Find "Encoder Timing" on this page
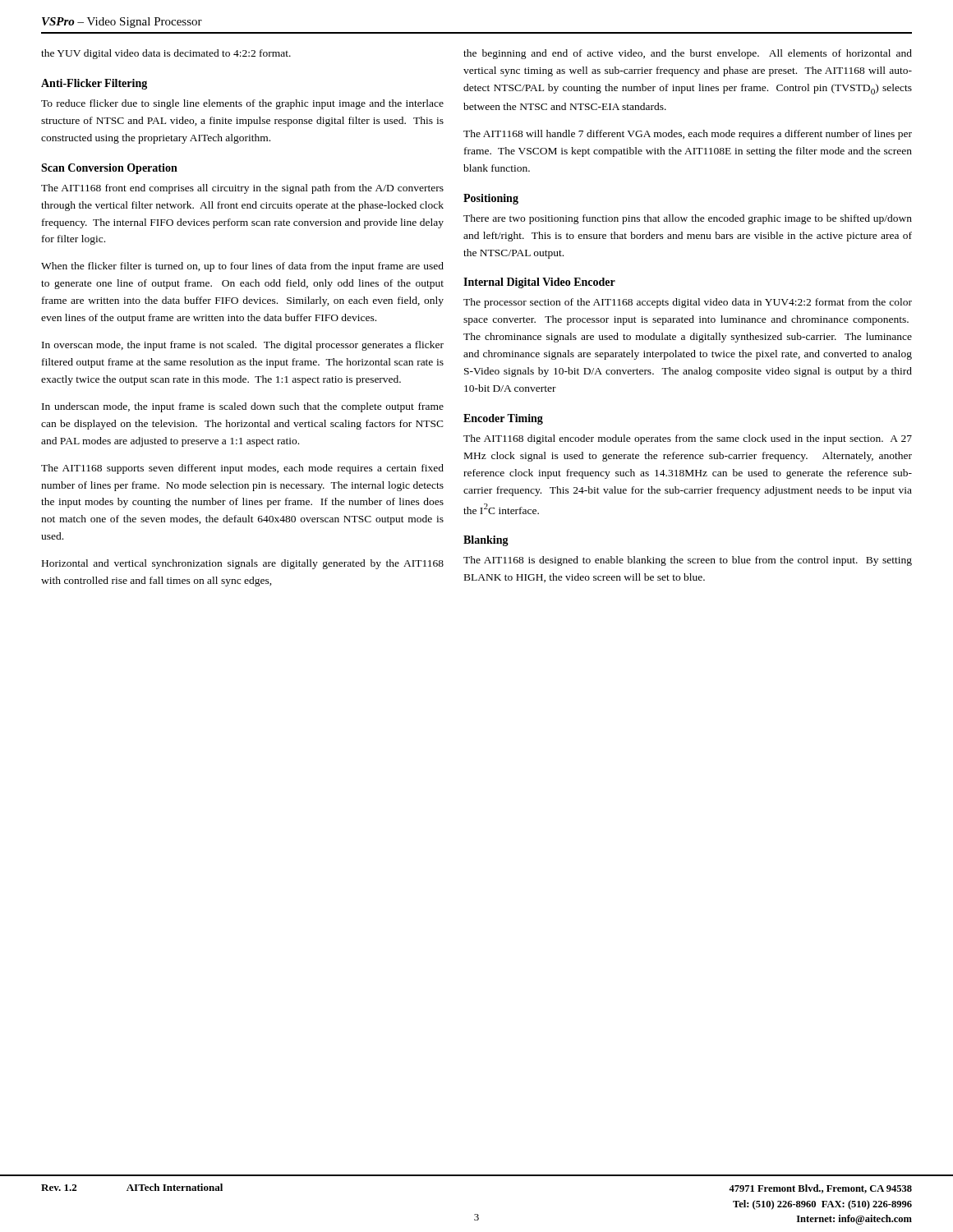This screenshot has height=1232, width=953. point(503,418)
